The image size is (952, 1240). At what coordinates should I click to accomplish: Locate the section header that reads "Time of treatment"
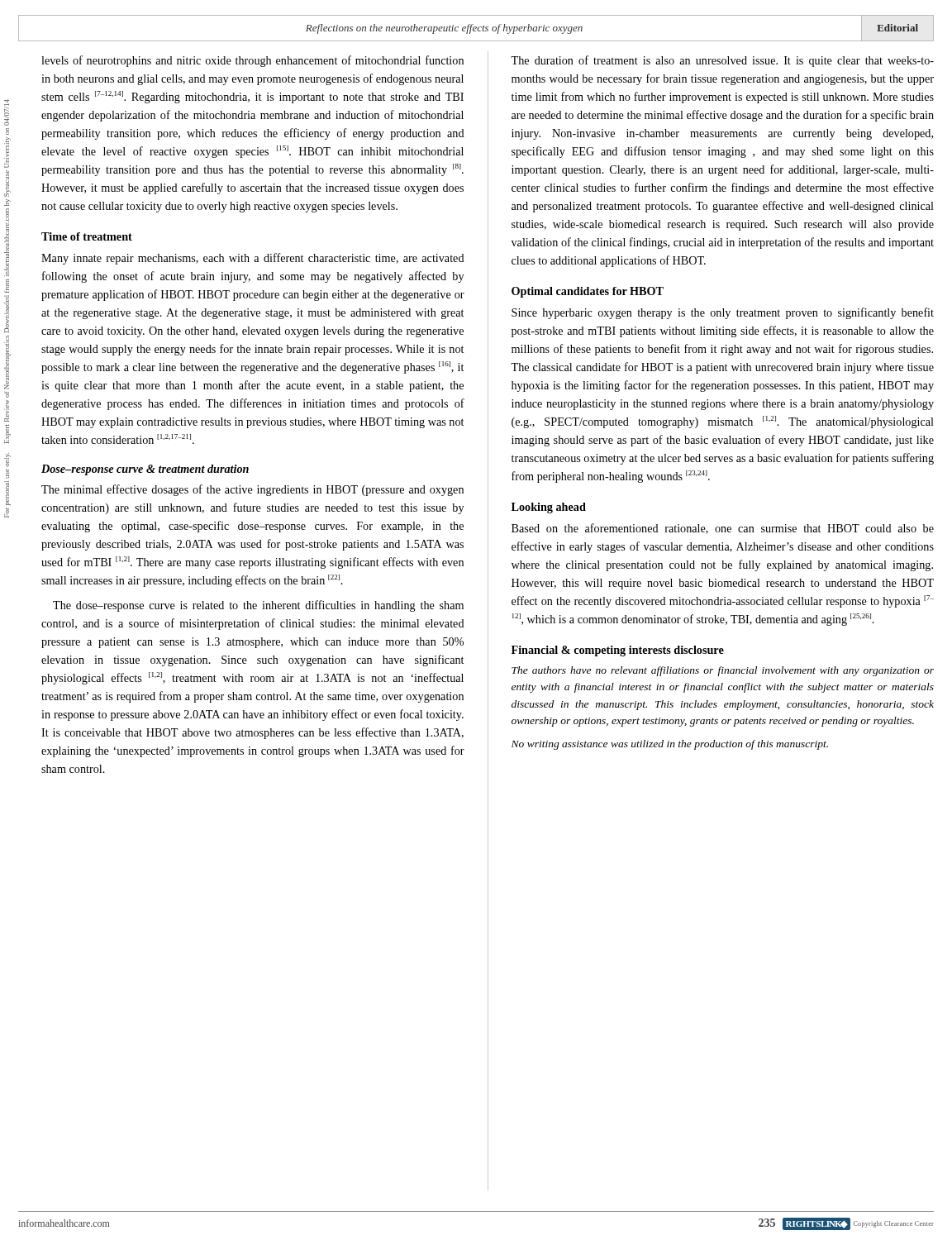click(87, 236)
